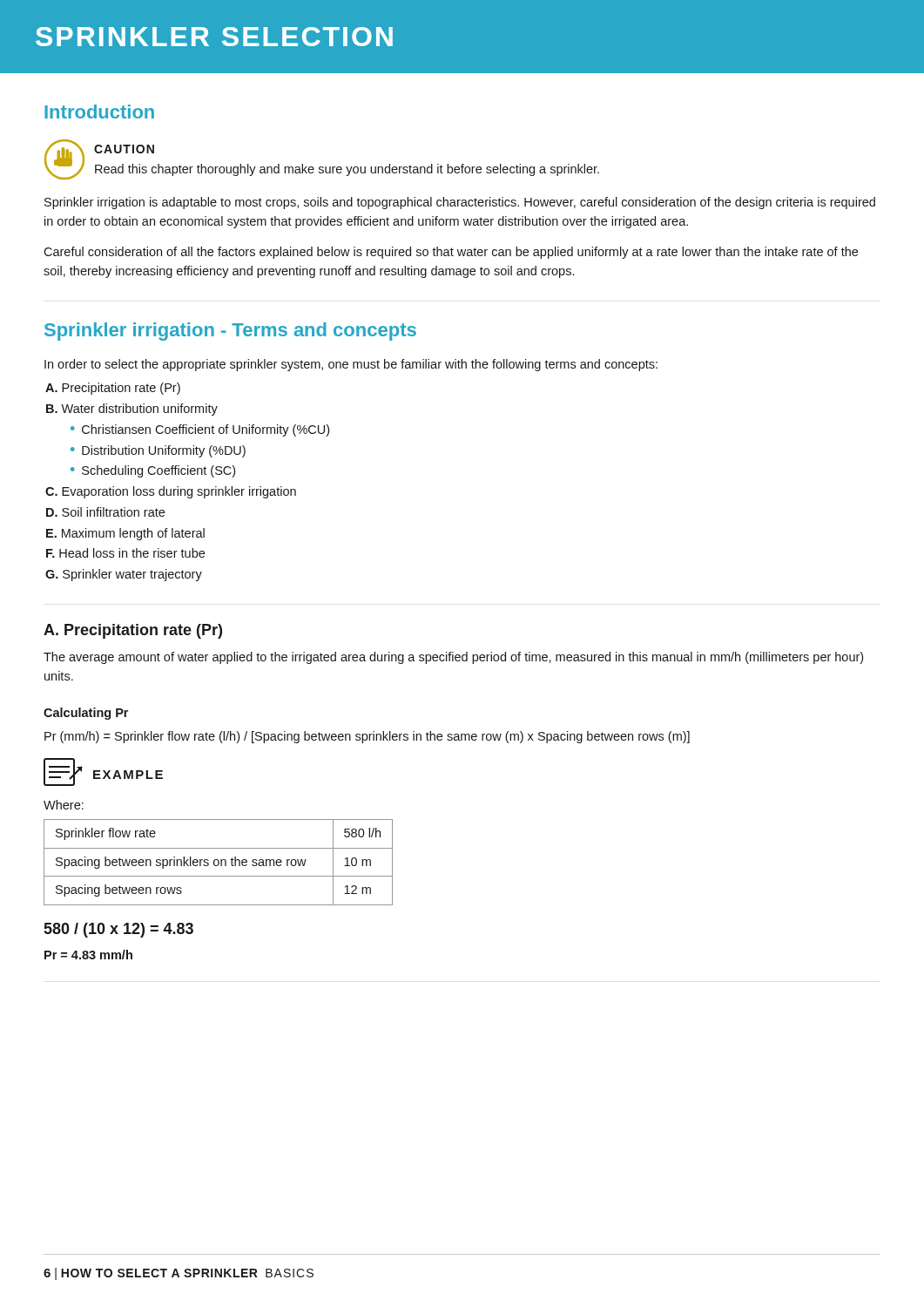This screenshot has width=924, height=1307.
Task: Select the section header with the text "Calculating Pr"
Action: [86, 713]
